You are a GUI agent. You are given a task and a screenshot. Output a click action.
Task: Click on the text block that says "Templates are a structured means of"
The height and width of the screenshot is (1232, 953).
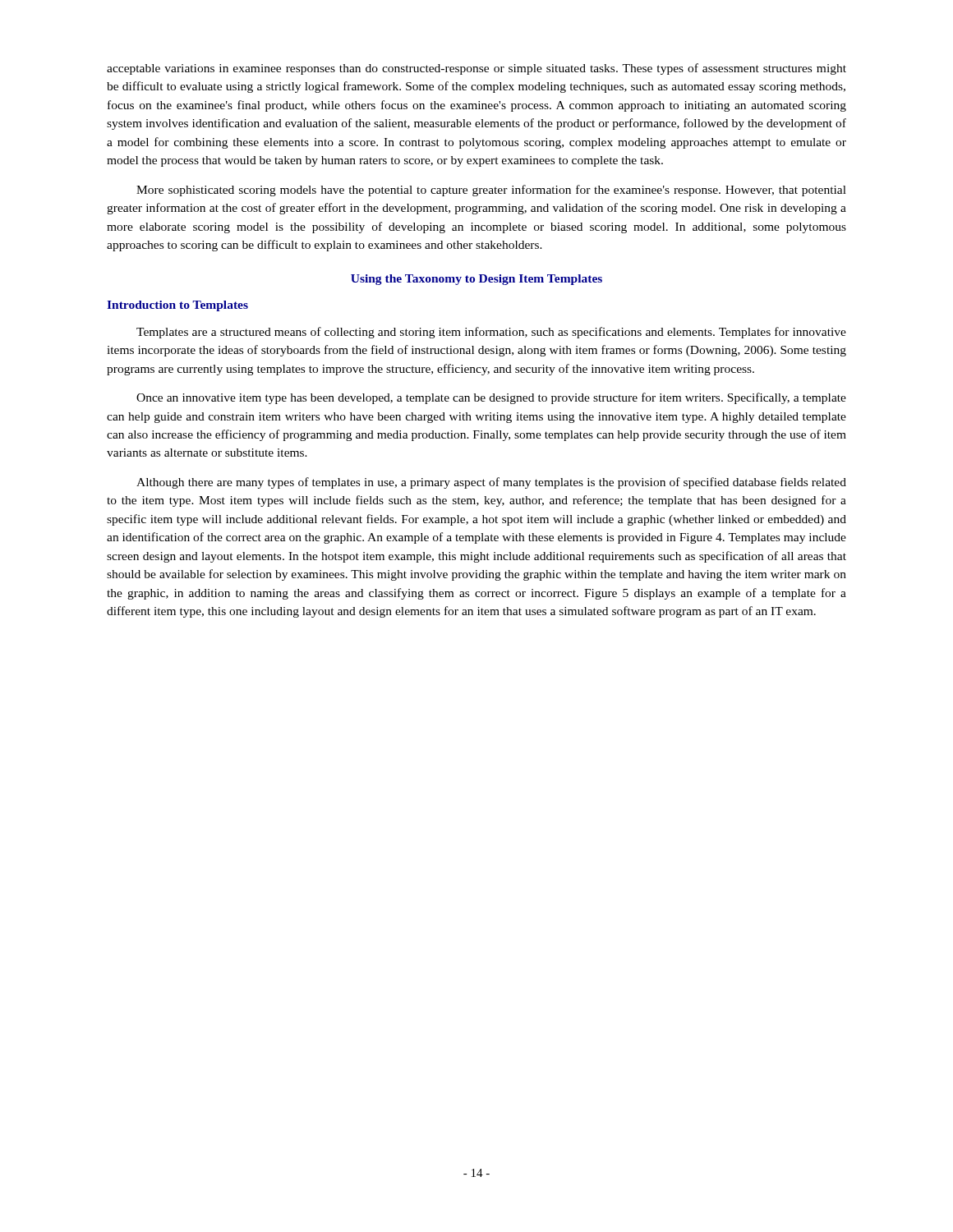click(x=476, y=350)
